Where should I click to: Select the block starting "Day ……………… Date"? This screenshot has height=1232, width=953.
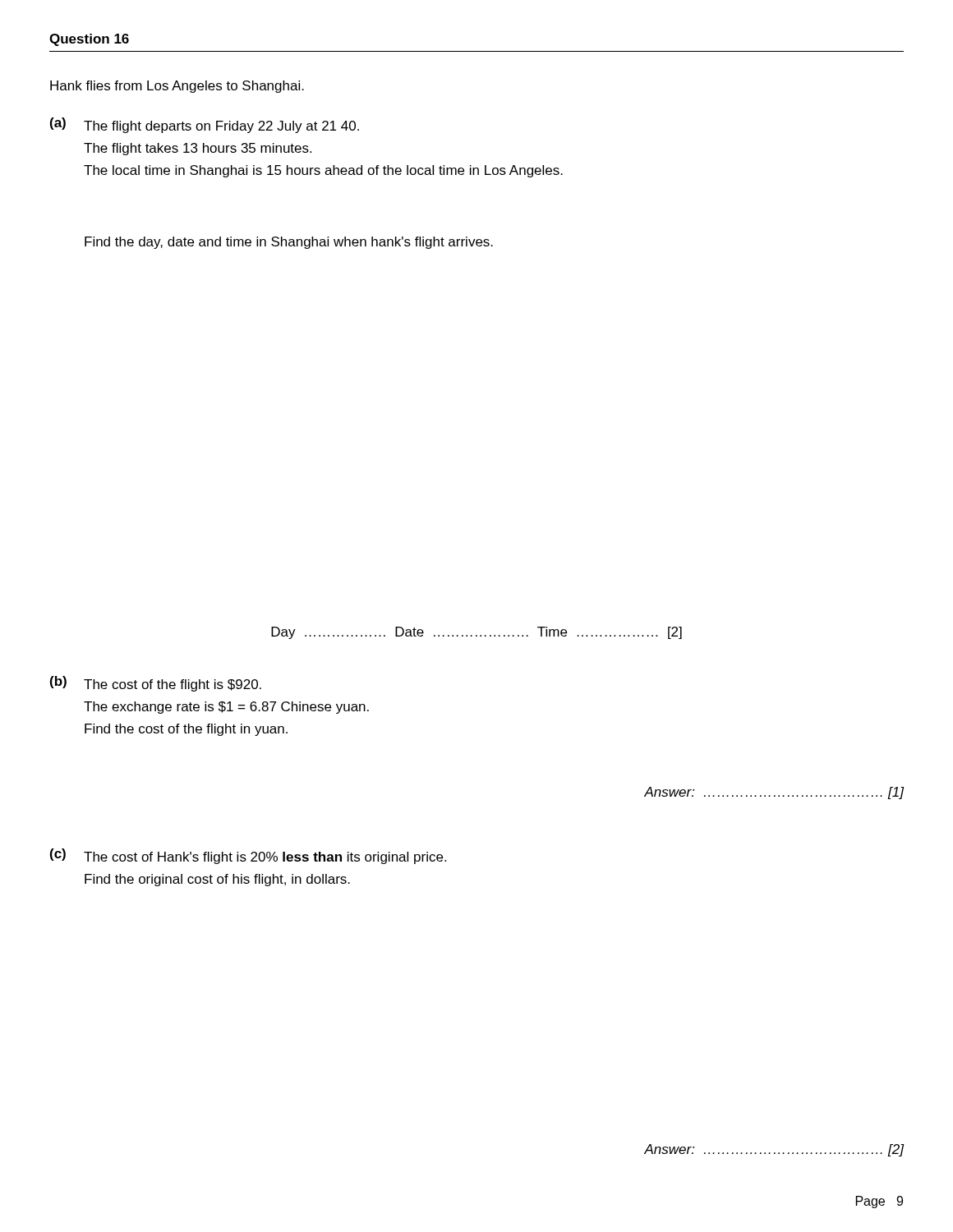(476, 632)
